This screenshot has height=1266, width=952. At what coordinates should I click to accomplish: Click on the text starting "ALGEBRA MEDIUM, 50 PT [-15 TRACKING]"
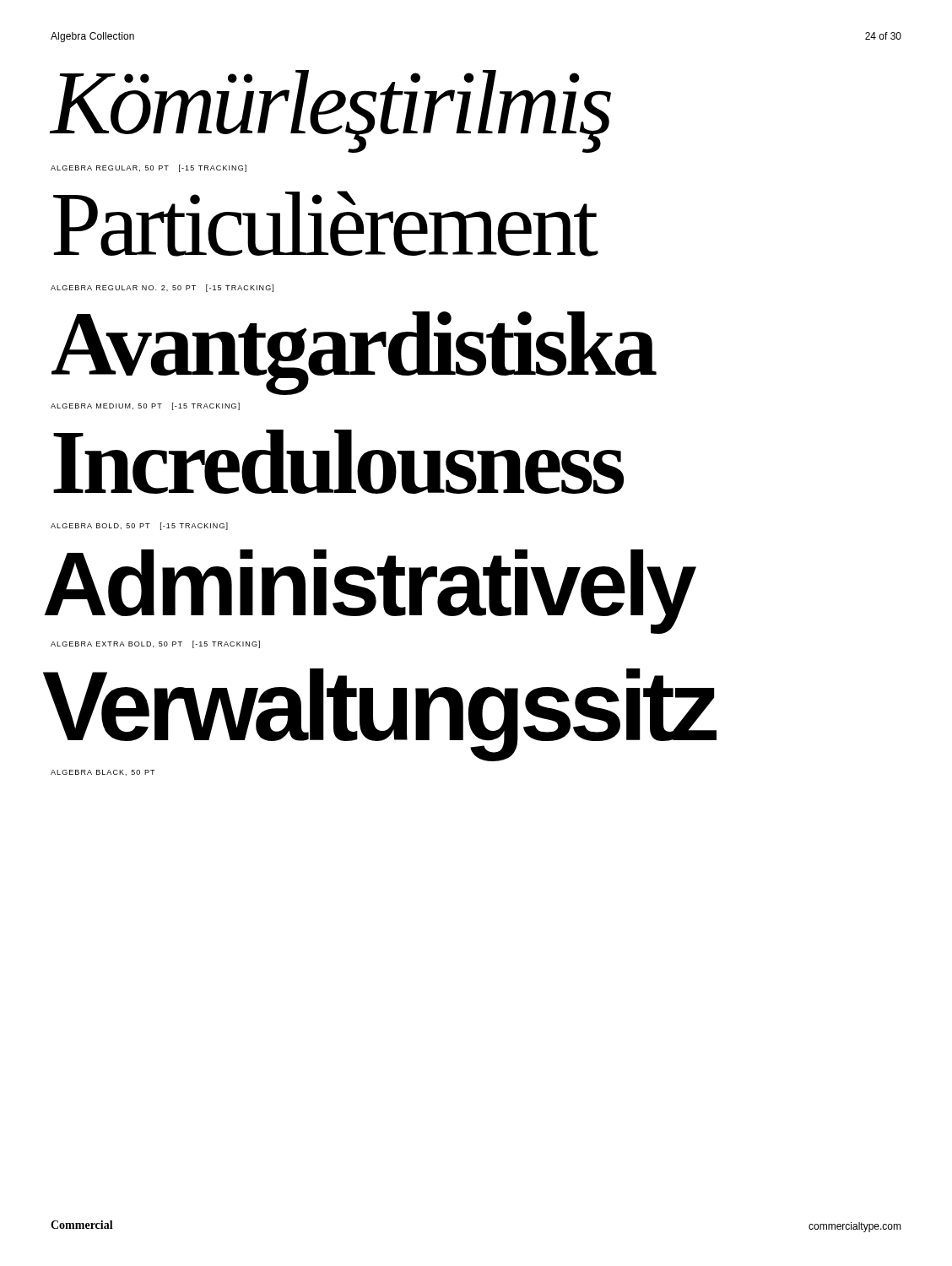pos(146,406)
